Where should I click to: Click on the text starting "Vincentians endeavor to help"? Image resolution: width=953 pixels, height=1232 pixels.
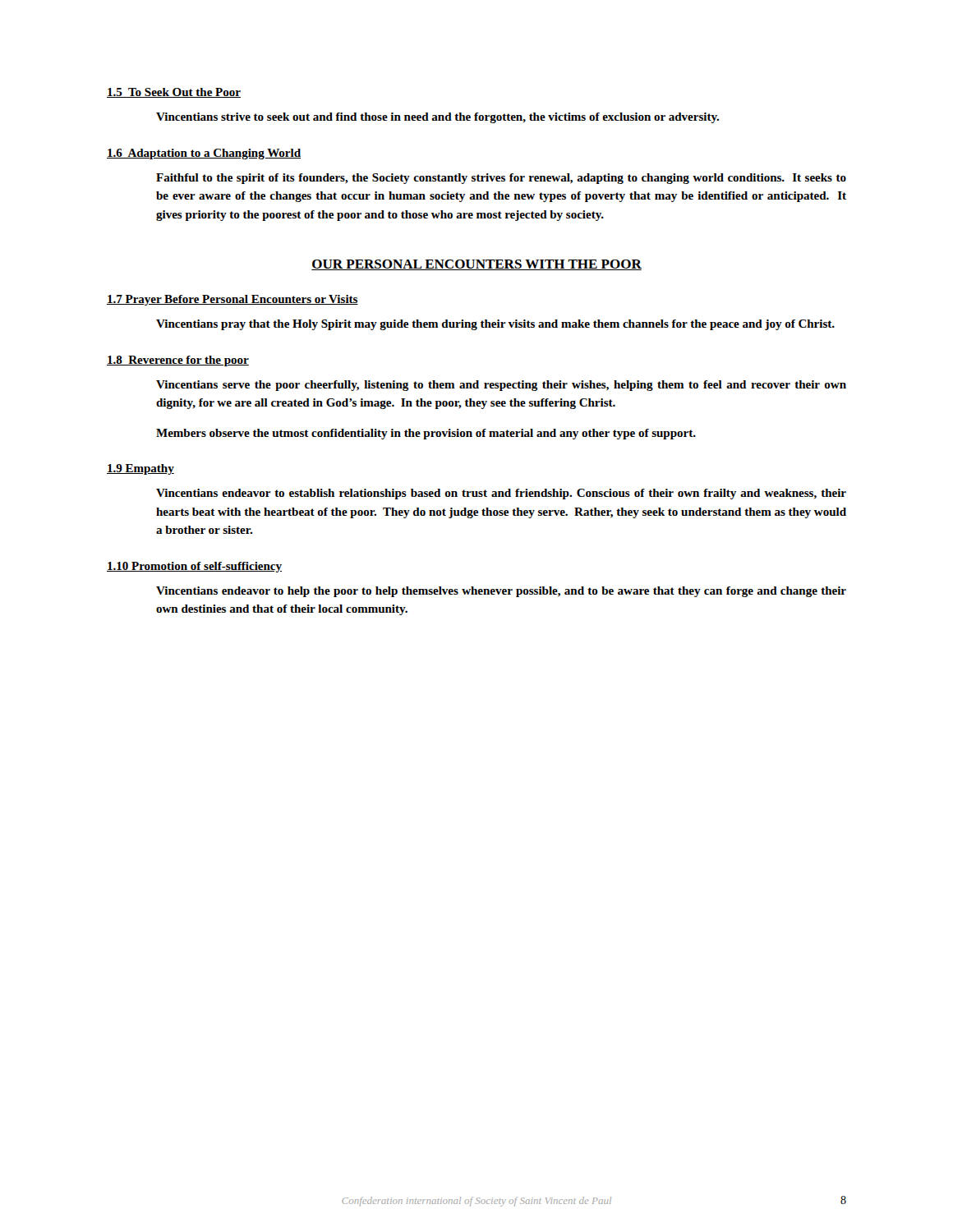tap(501, 599)
